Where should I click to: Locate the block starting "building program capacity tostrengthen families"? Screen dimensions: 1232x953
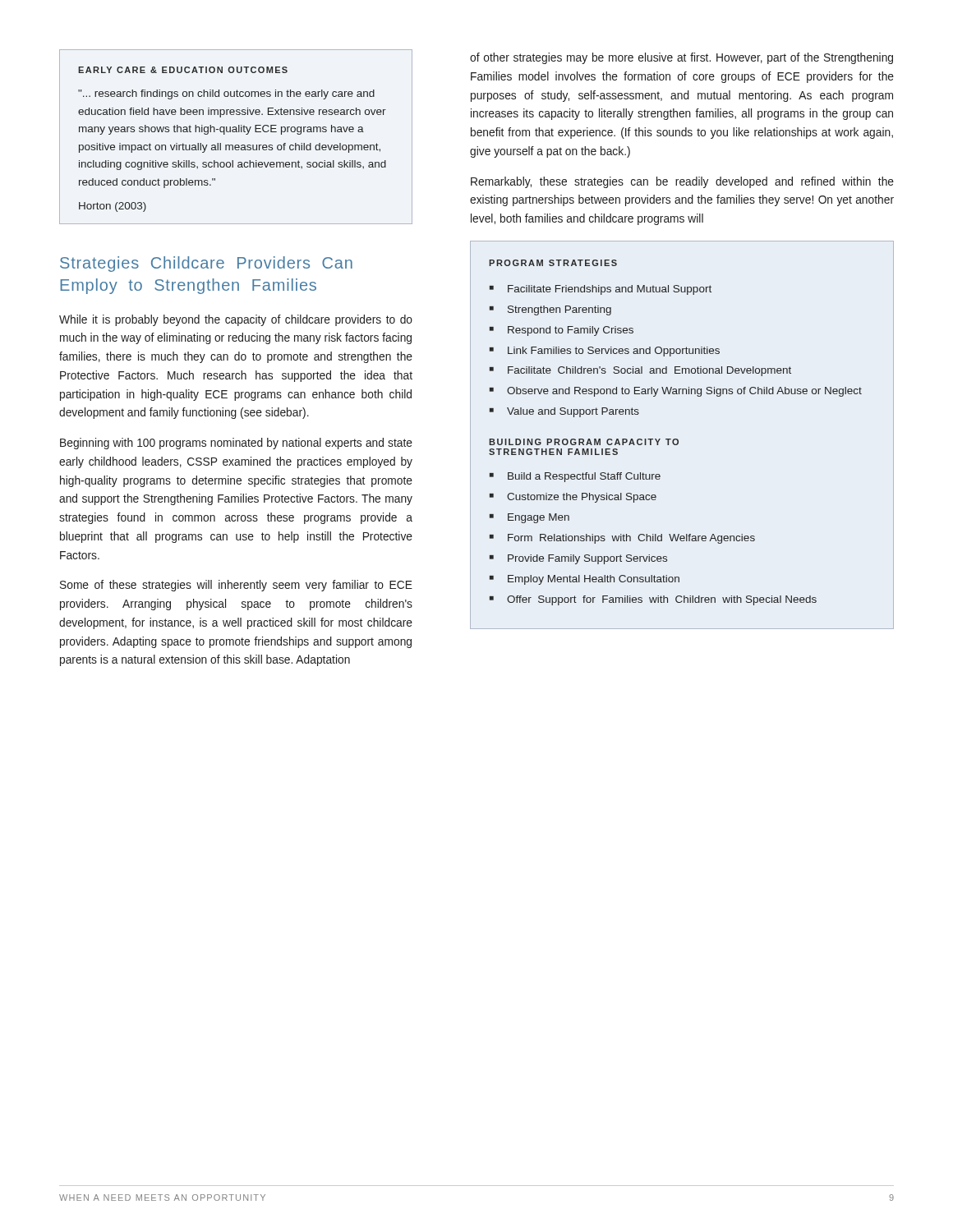pos(585,447)
